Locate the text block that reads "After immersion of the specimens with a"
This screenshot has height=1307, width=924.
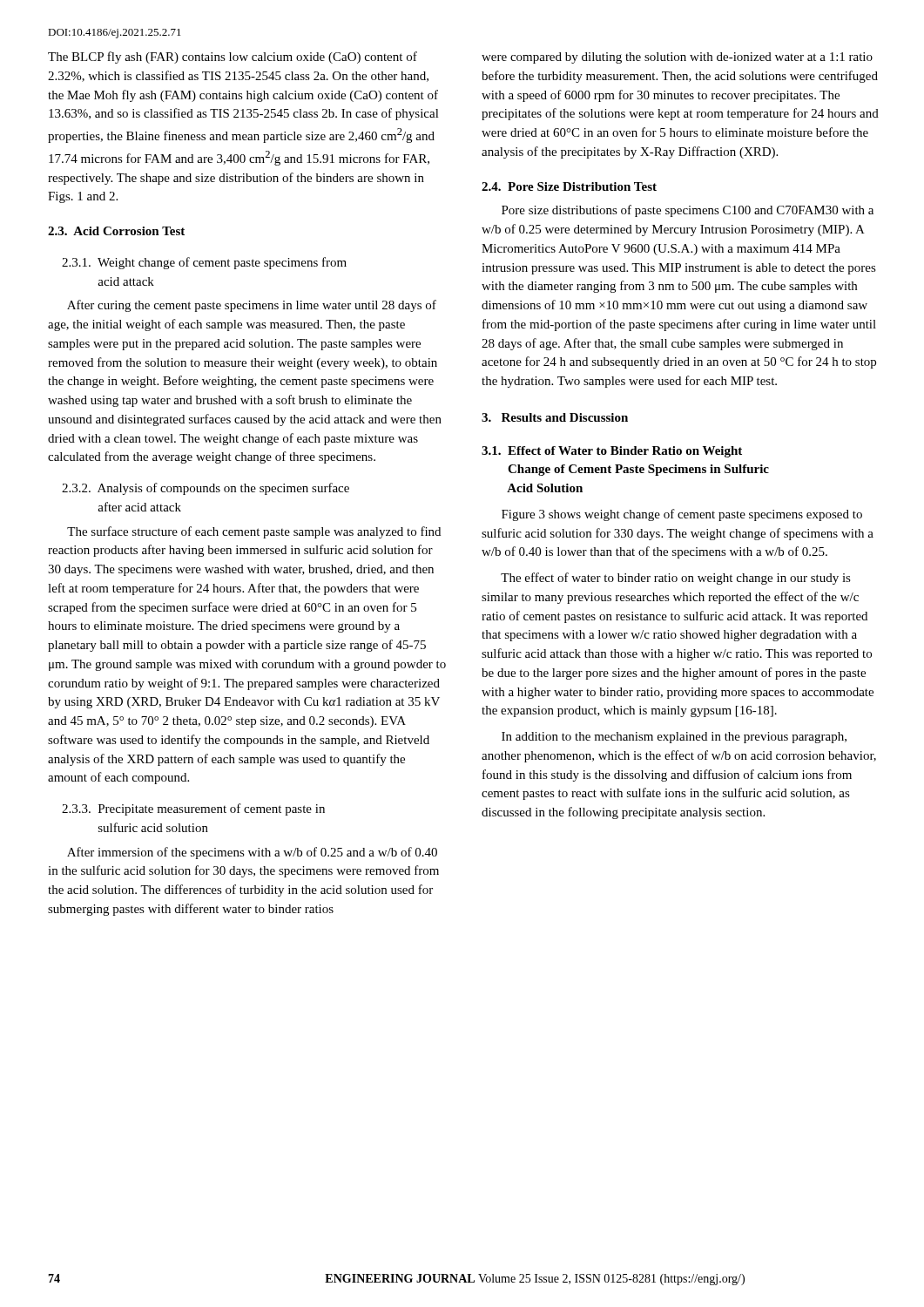click(x=247, y=881)
